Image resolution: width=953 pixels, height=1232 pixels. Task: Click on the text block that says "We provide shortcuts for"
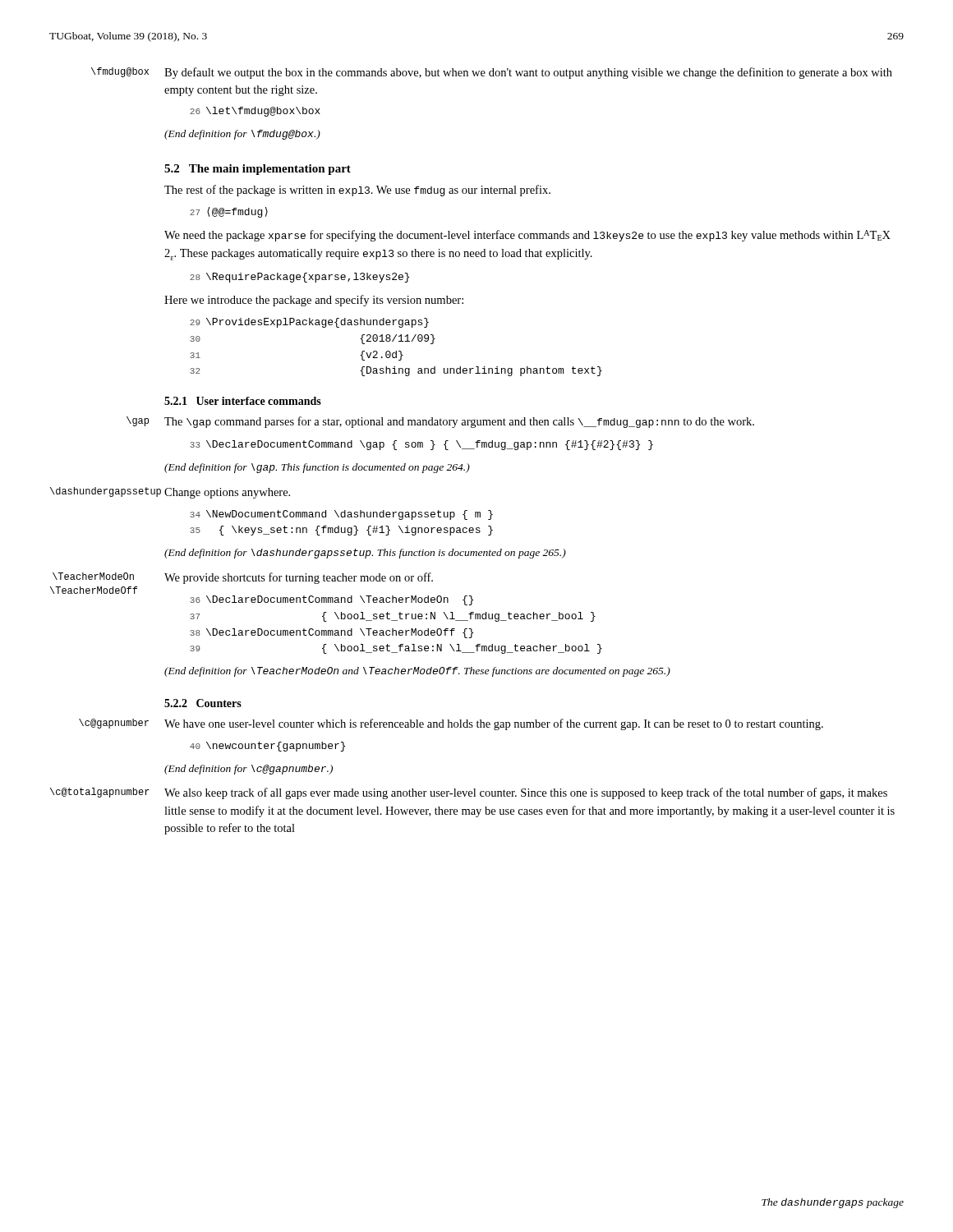tap(534, 625)
